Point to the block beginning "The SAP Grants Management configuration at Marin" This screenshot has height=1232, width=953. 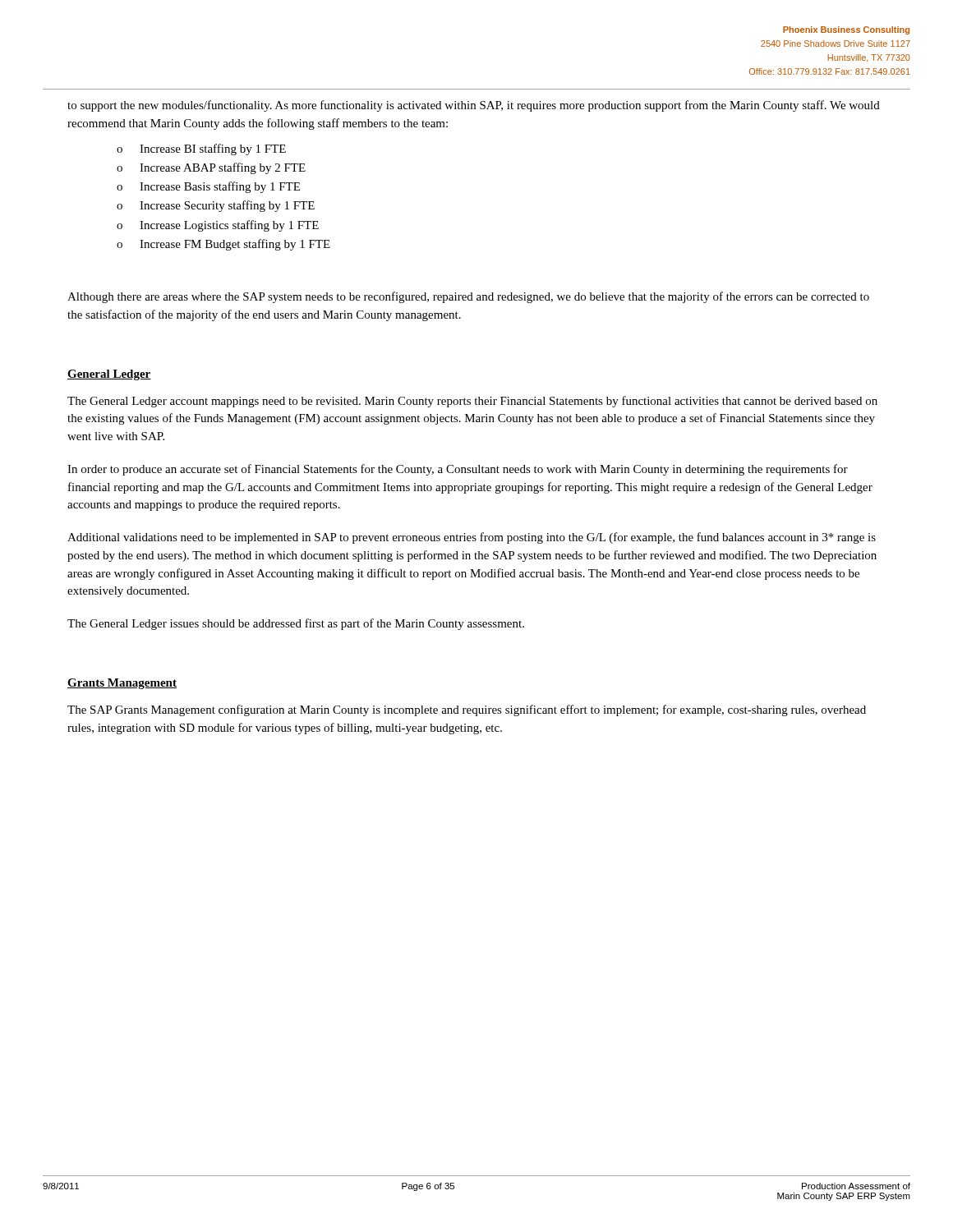click(467, 718)
